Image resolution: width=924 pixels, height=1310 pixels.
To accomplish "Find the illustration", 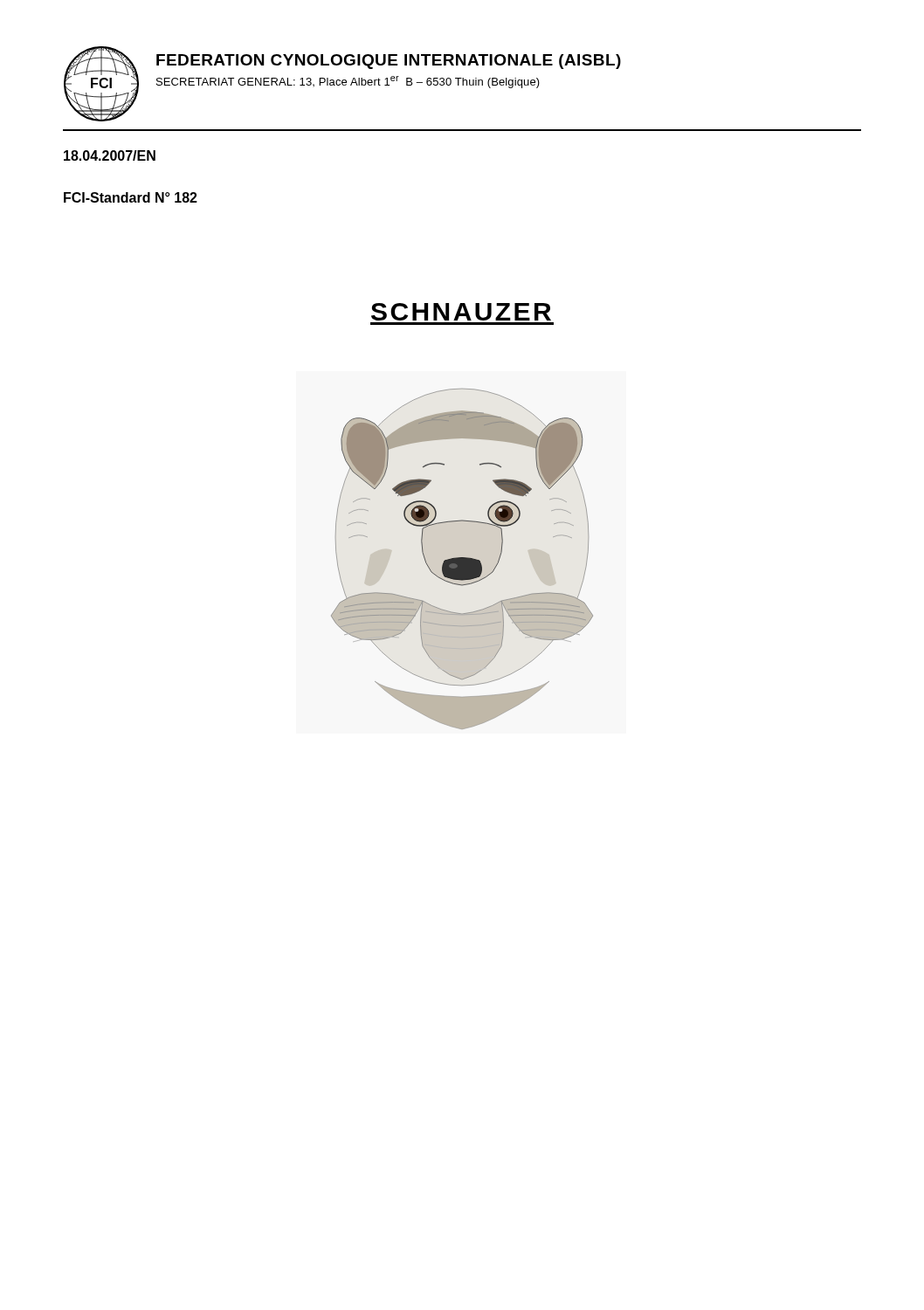I will click(462, 555).
